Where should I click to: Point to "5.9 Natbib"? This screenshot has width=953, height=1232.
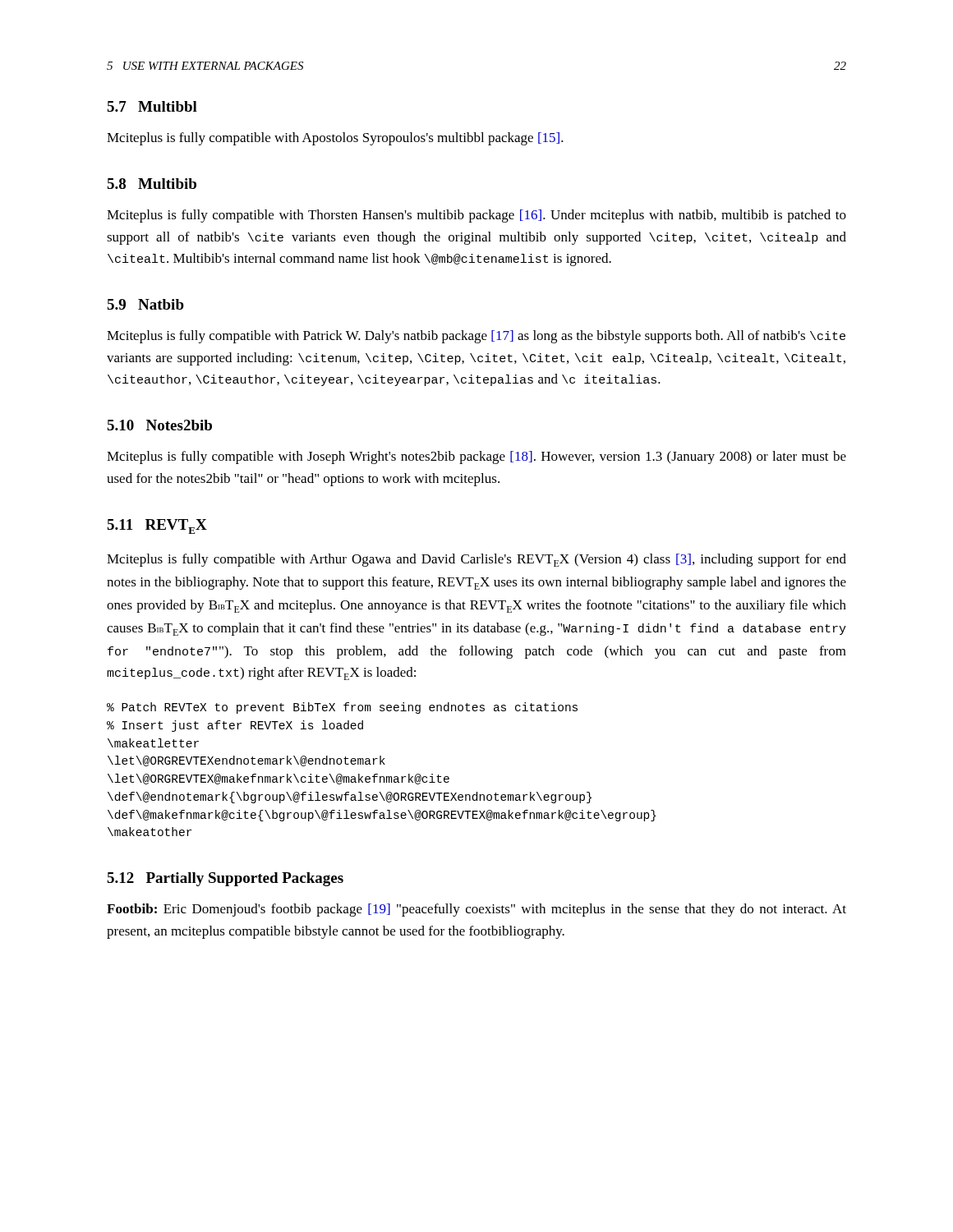tap(145, 304)
